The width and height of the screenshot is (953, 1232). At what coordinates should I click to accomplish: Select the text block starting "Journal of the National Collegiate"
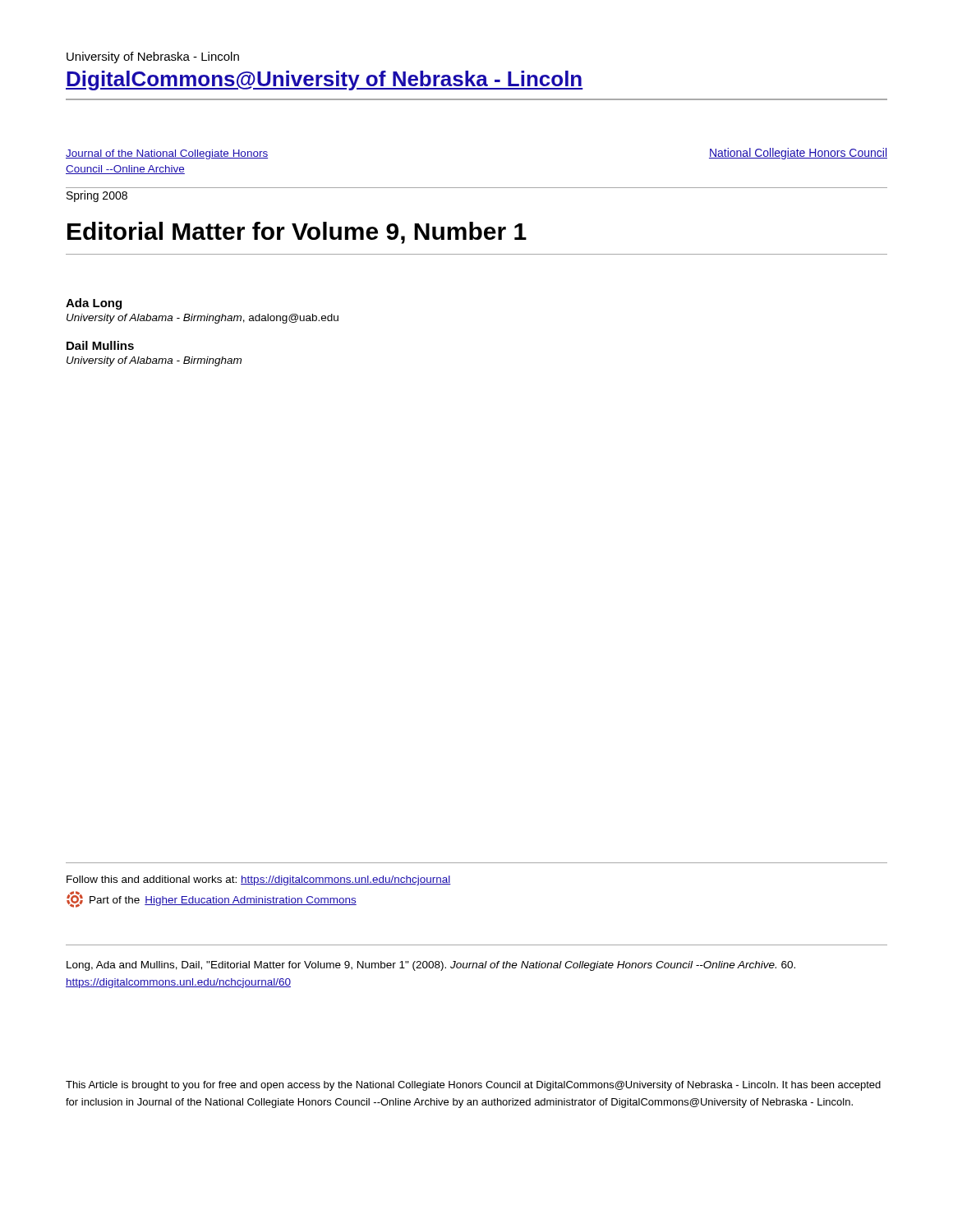point(167,161)
